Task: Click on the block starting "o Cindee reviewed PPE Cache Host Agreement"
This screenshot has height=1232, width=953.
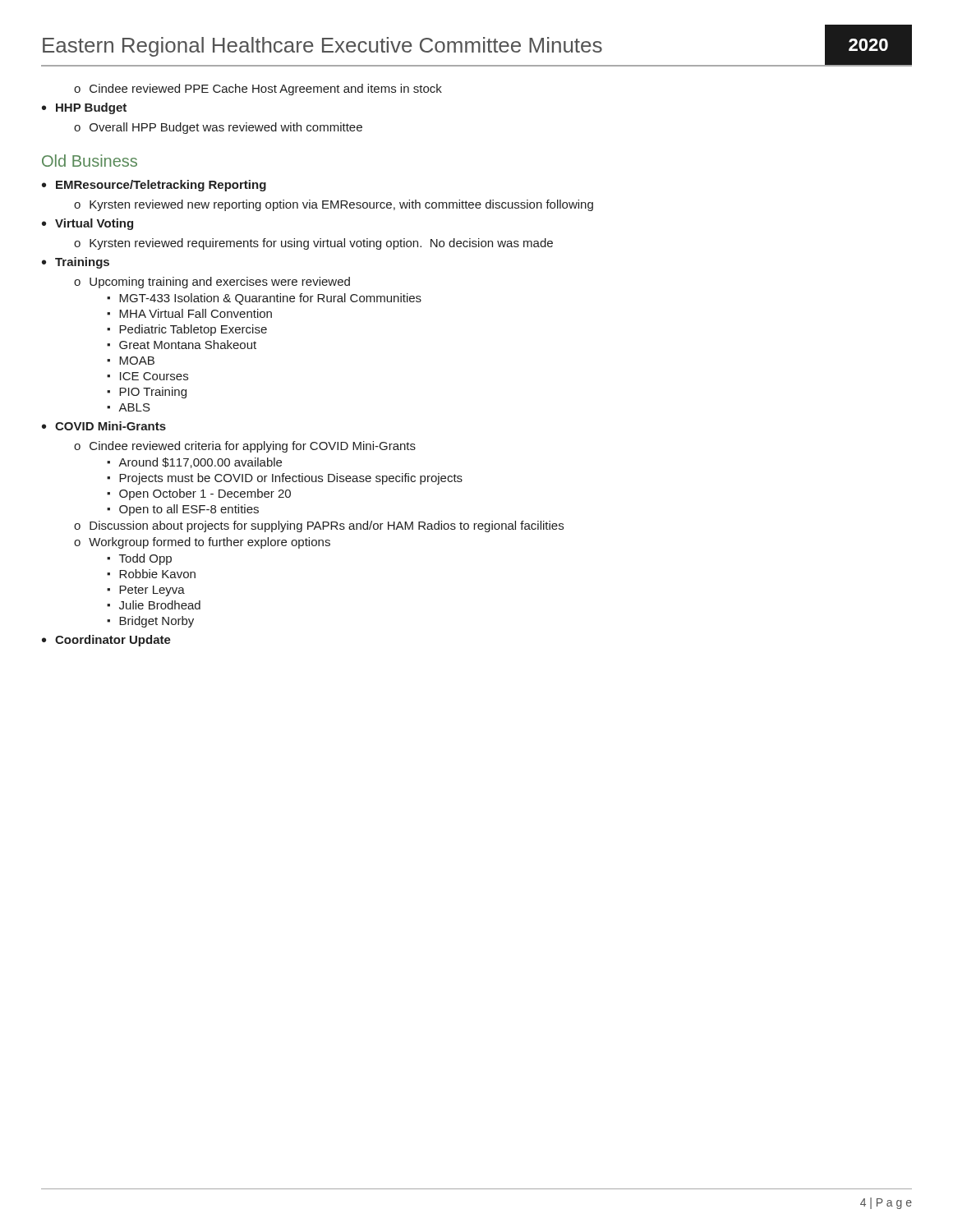Action: click(x=258, y=88)
